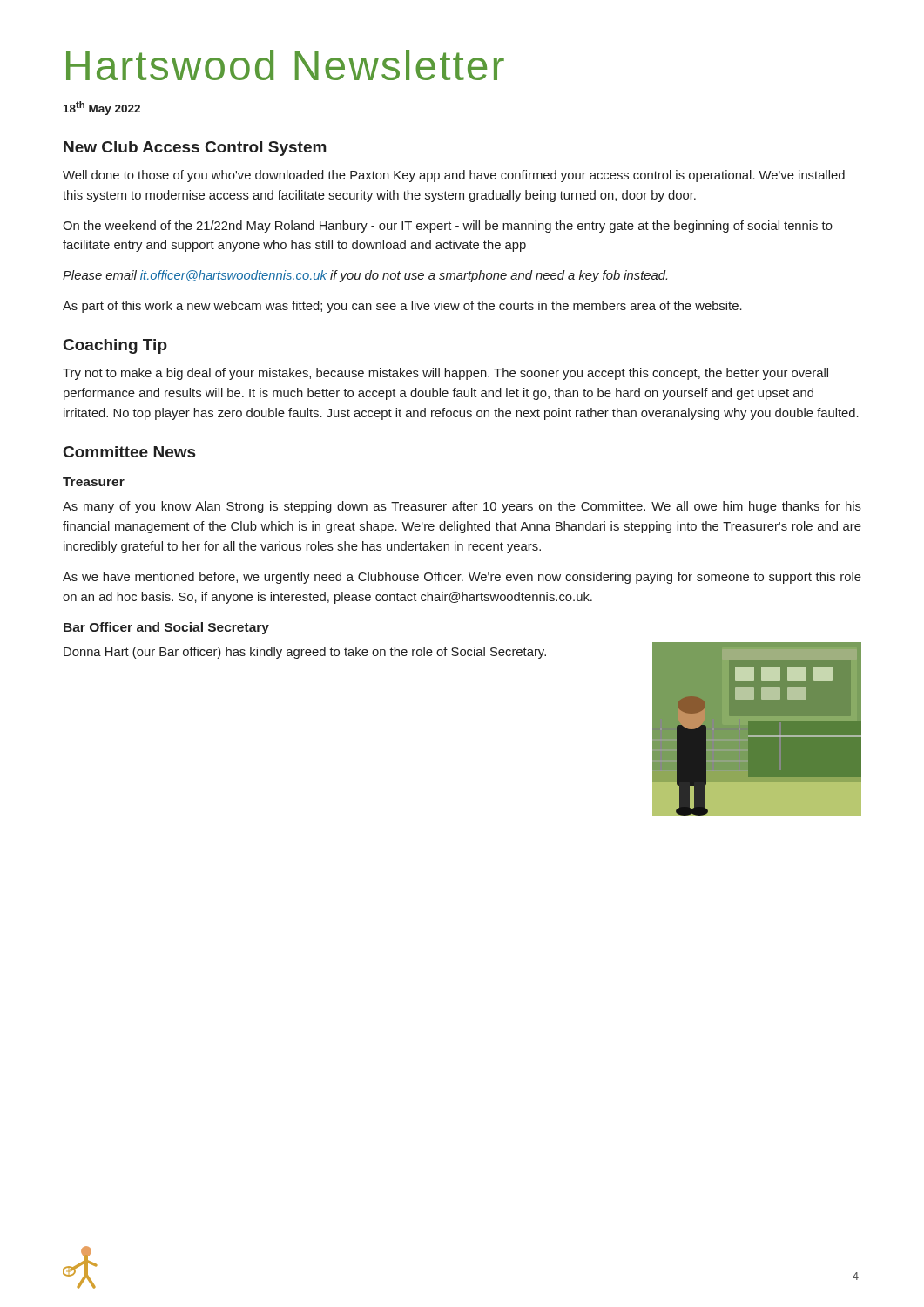Select the text block that reads "As many of you"
Viewport: 924px width, 1307px height.
pos(462,526)
